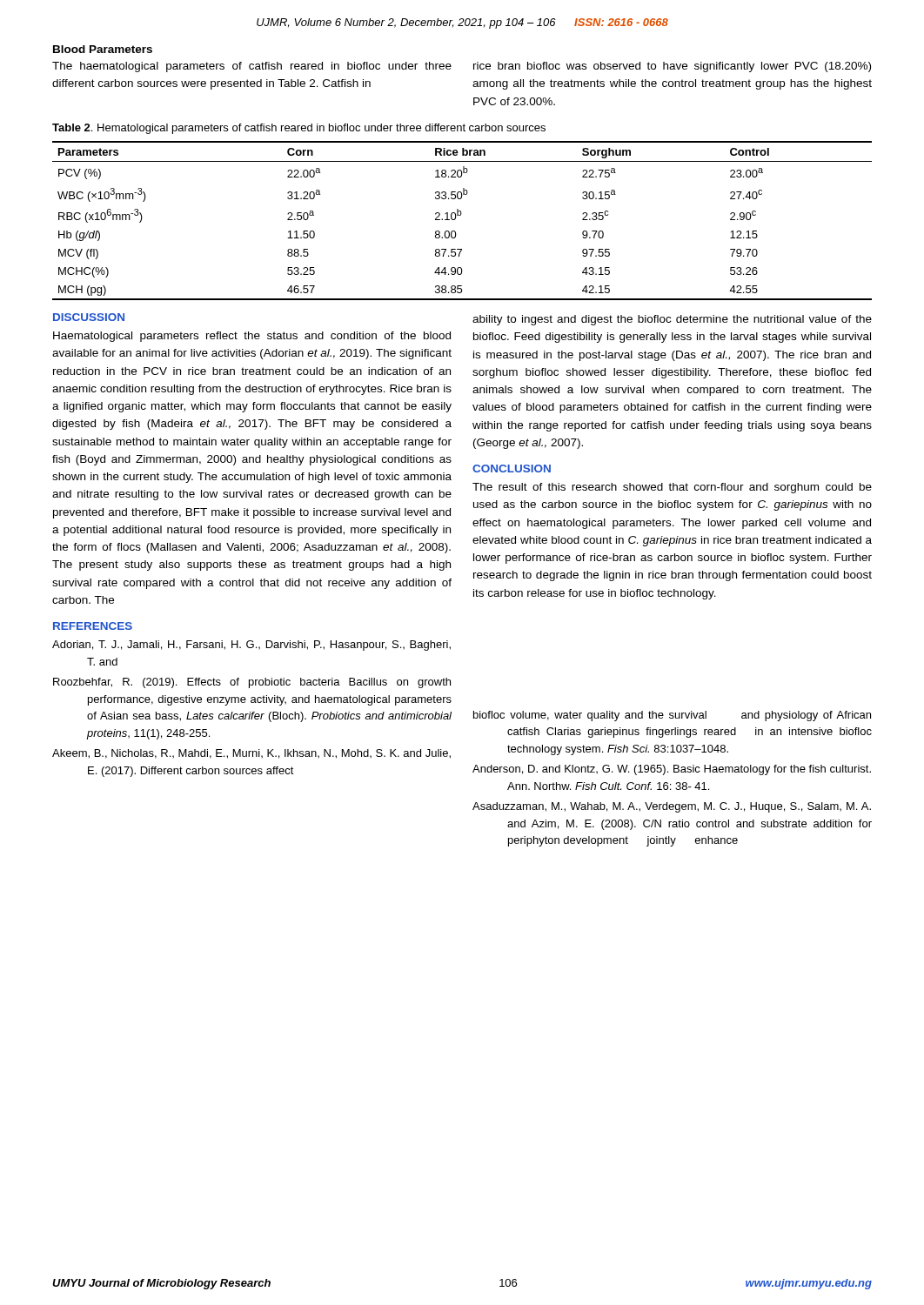Point to the block beginning "The result of this research showed"
Viewport: 924px width, 1305px height.
[672, 540]
